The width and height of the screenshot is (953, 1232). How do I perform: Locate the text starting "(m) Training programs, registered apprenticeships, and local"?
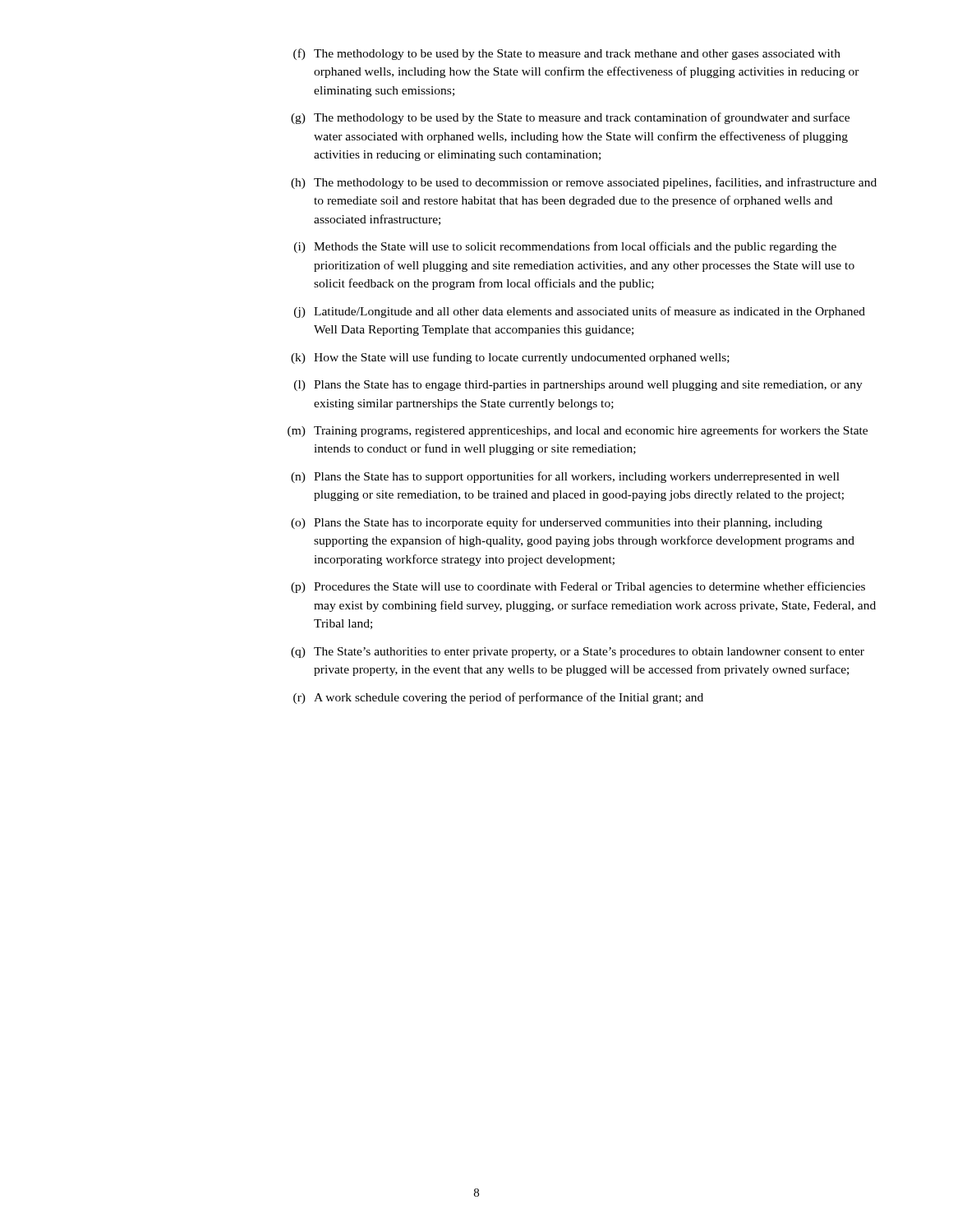click(575, 440)
